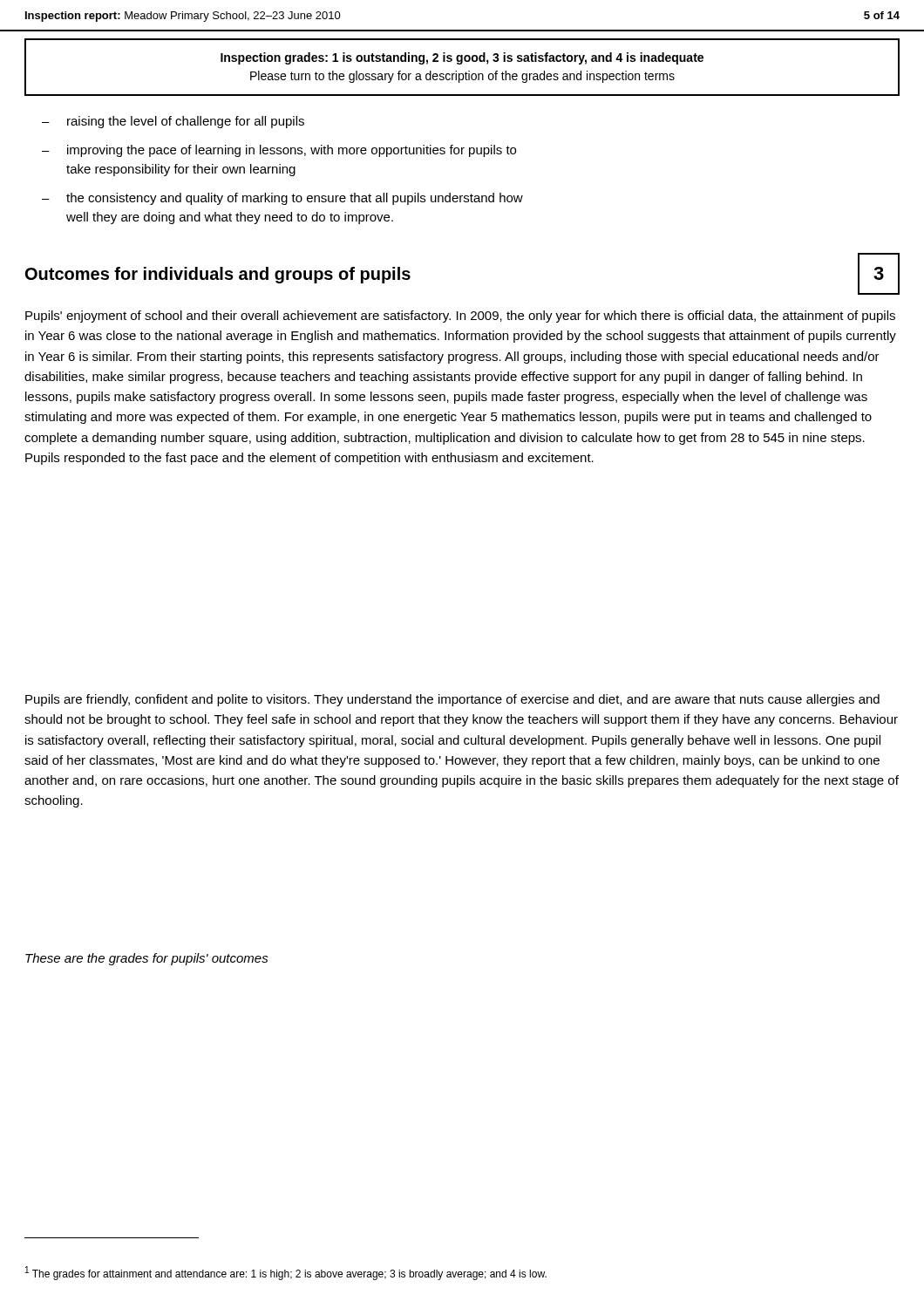This screenshot has width=924, height=1308.
Task: Find the caption that reads "These are the grades for pupils'"
Action: (146, 958)
